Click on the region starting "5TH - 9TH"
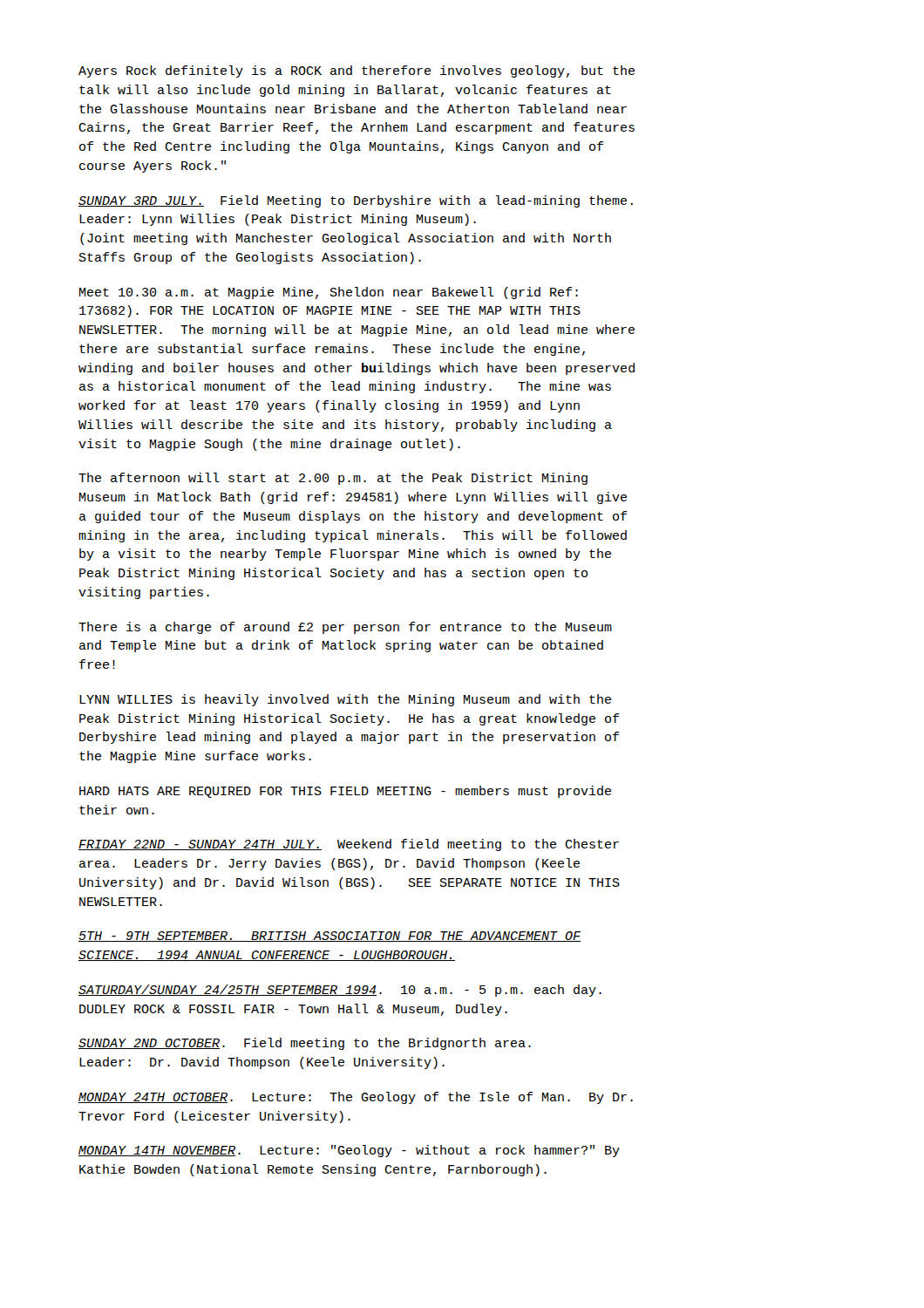The width and height of the screenshot is (924, 1308). (330, 947)
